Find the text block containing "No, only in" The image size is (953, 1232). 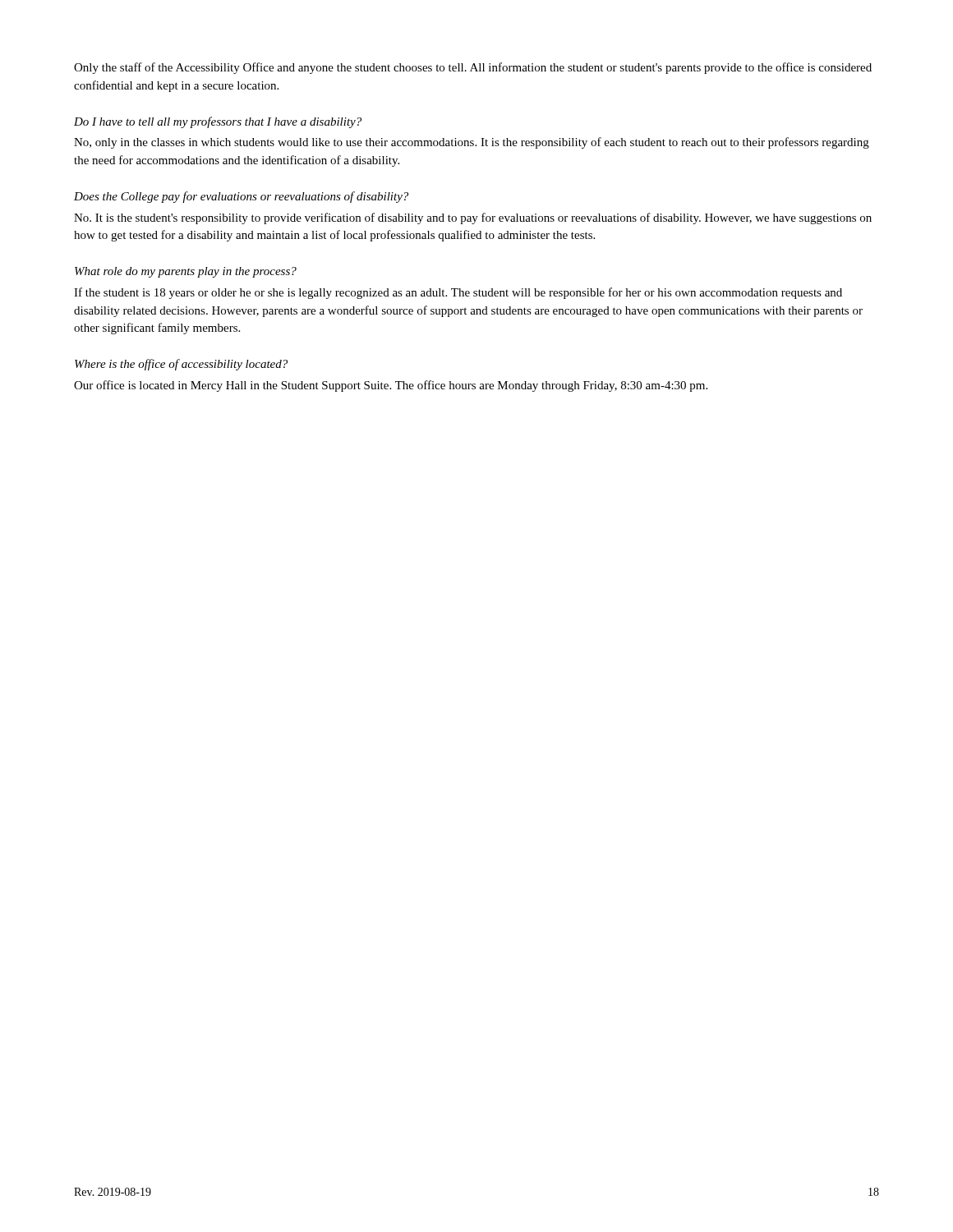[x=471, y=151]
